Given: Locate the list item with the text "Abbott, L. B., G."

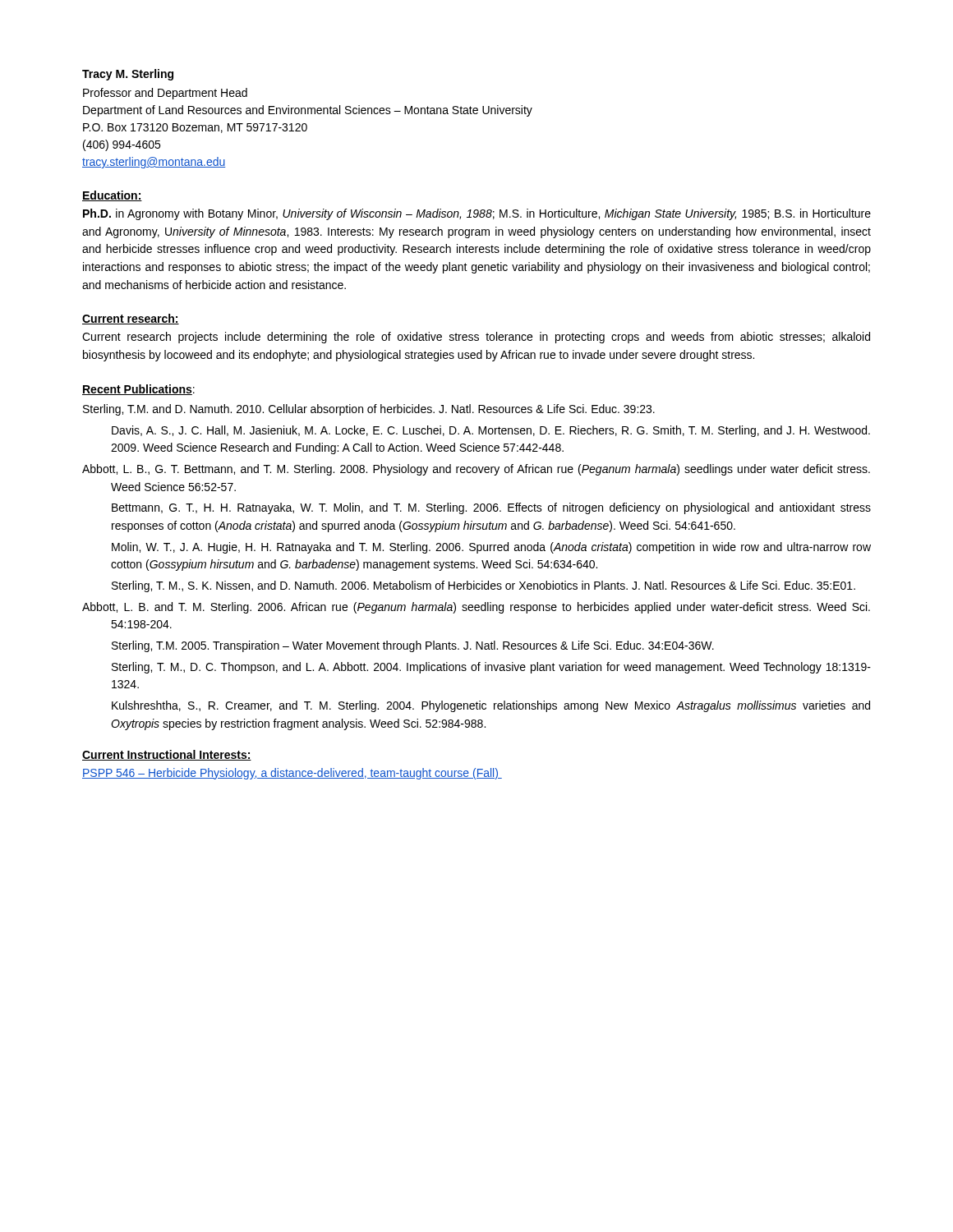Looking at the screenshot, I should pyautogui.click(x=491, y=478).
